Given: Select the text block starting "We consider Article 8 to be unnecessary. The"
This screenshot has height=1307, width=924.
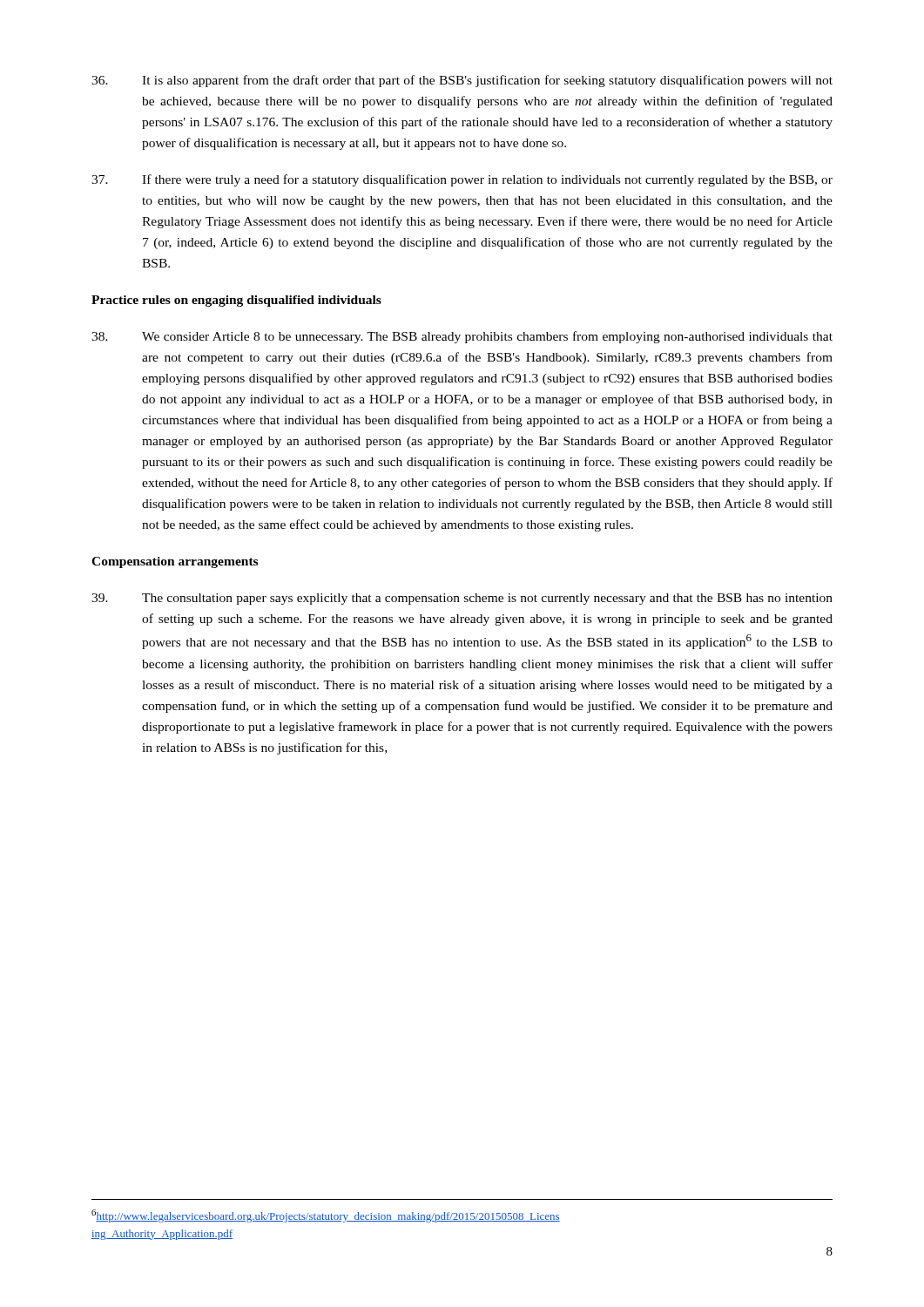Looking at the screenshot, I should [462, 431].
